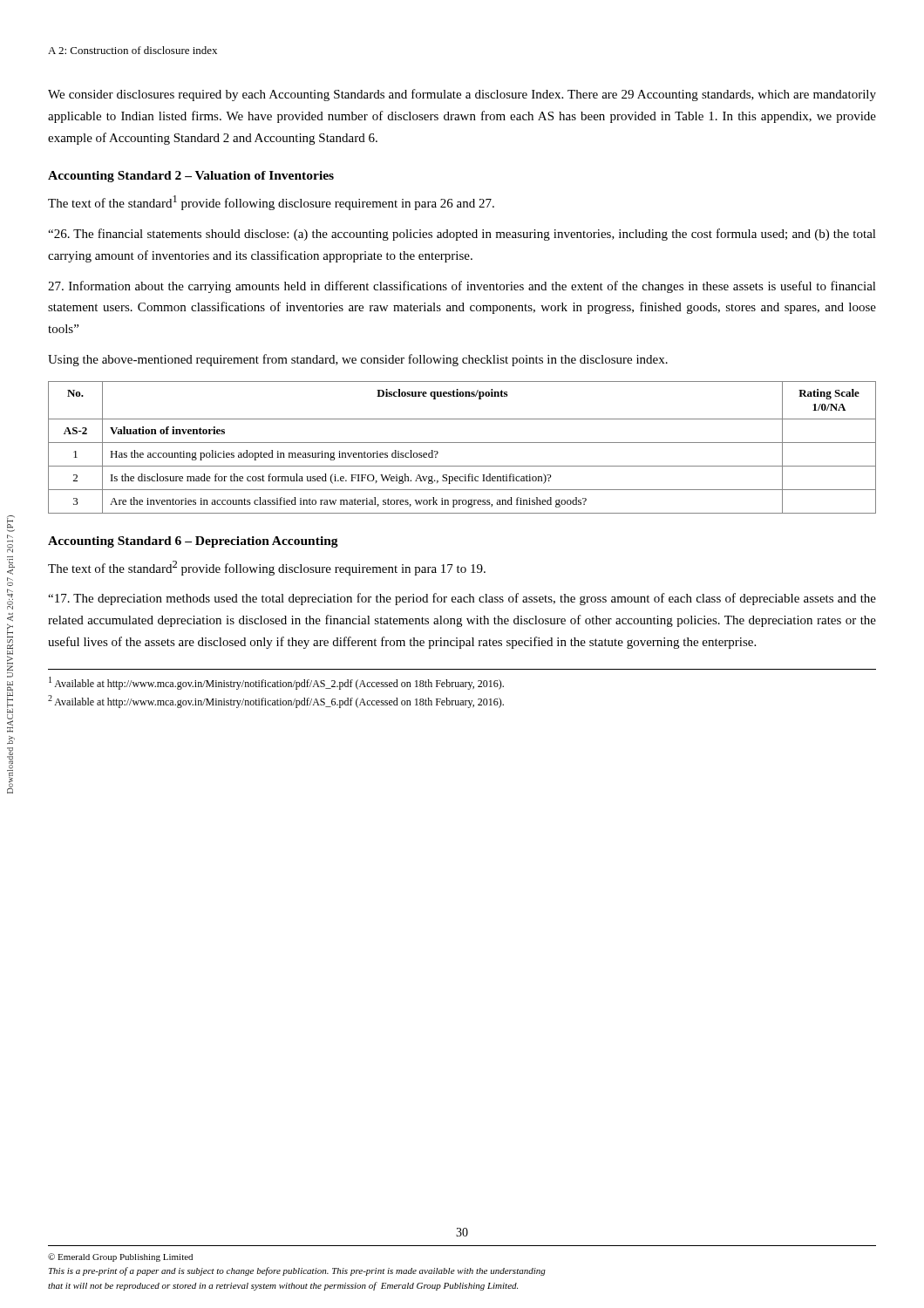Click on the element starting "“17. The depreciation methods"
Screen dimensions: 1308x924
coord(462,620)
